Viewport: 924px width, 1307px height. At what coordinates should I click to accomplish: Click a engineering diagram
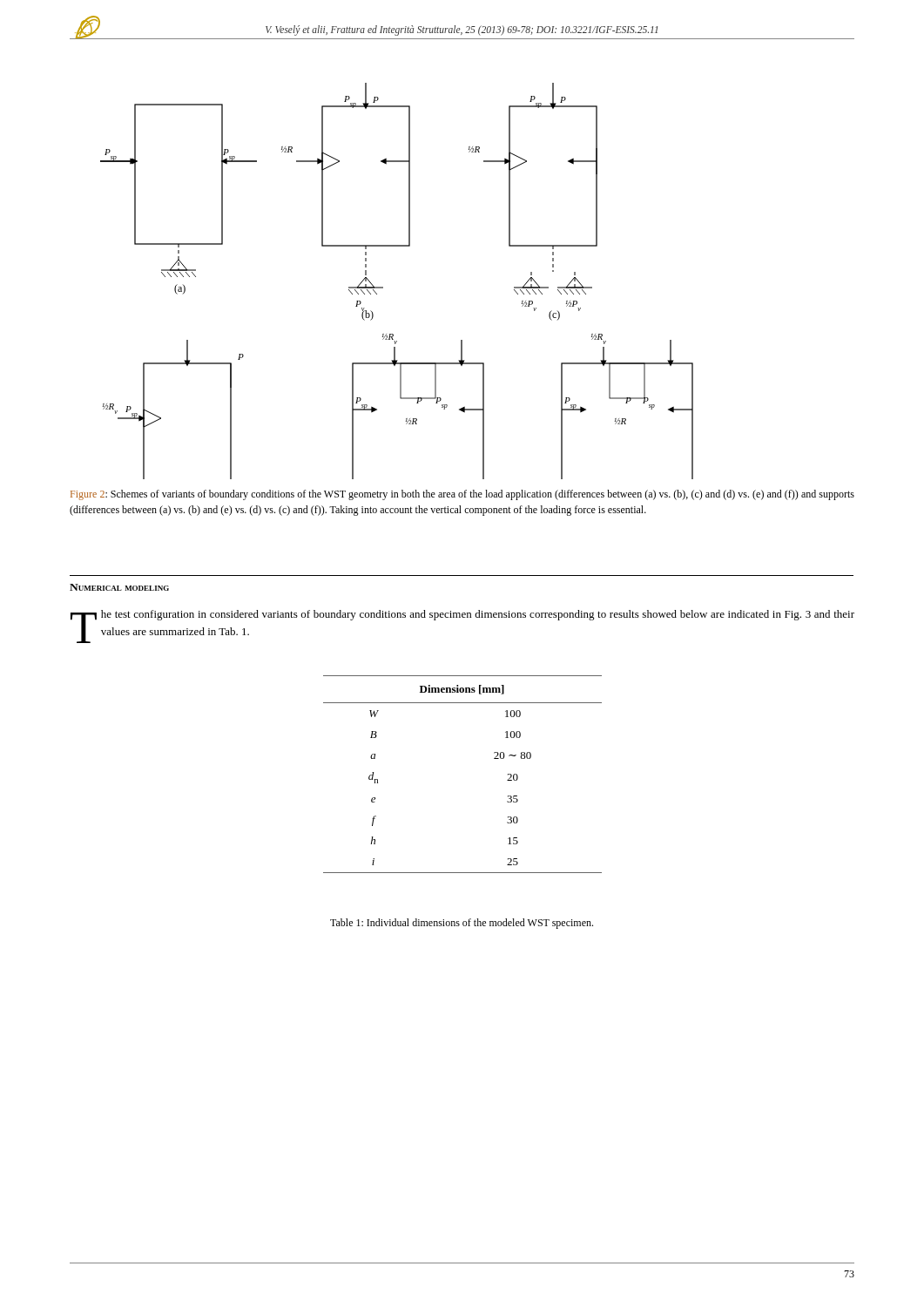click(x=462, y=274)
